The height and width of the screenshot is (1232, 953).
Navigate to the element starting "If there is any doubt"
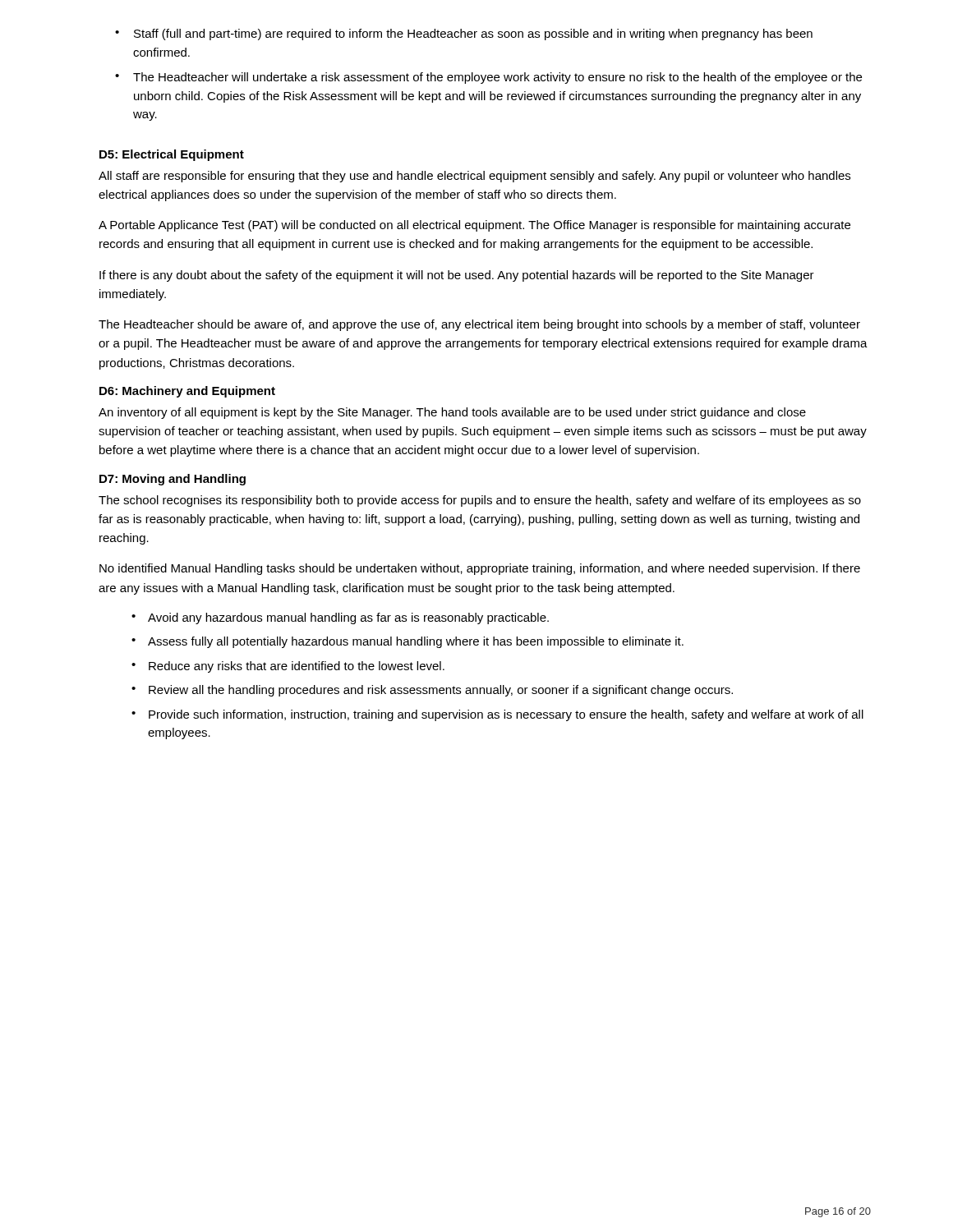click(485, 284)
